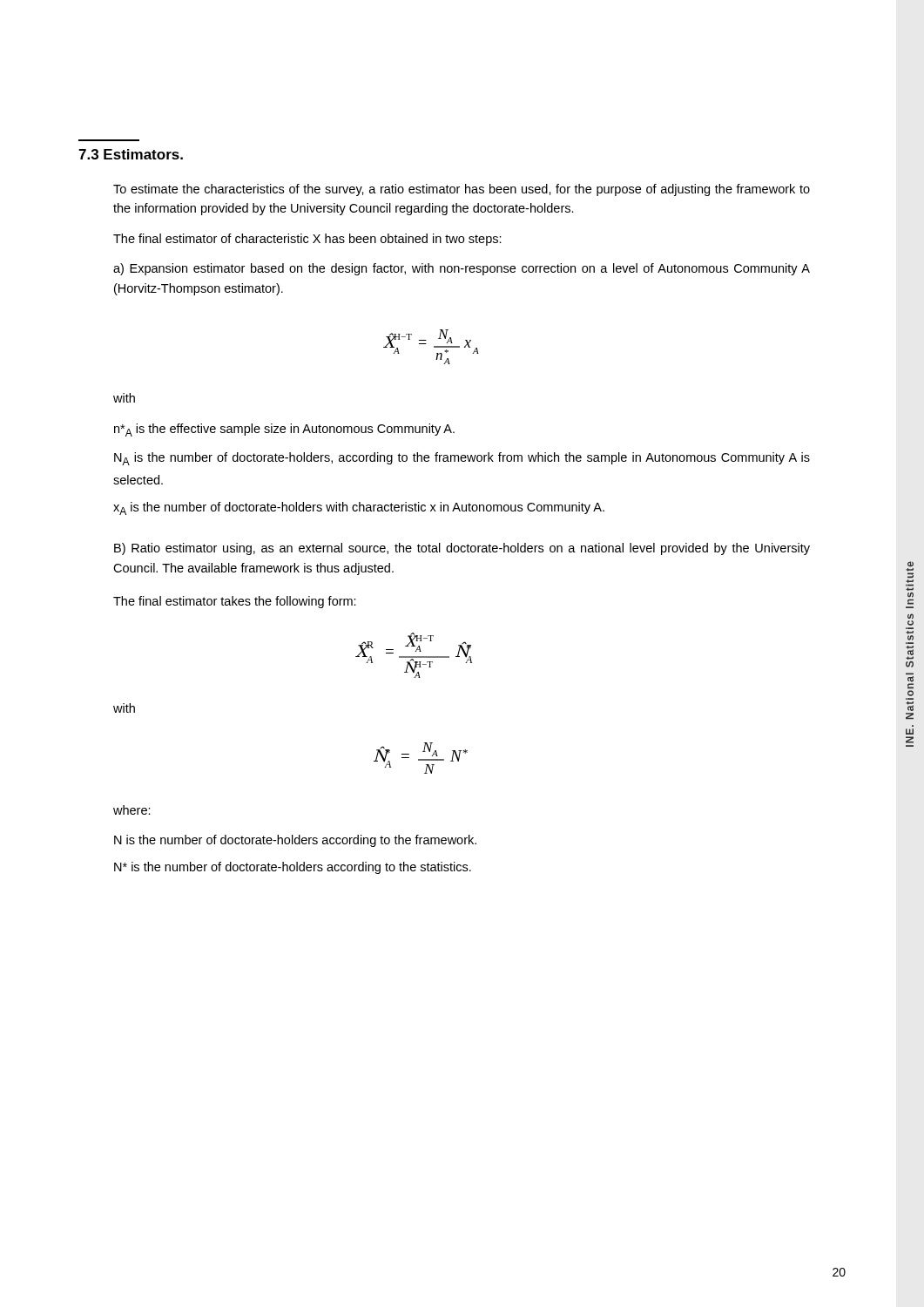Viewport: 924px width, 1307px height.
Task: Select the text block that says "N* is the number of doctorate-holders"
Action: [293, 867]
